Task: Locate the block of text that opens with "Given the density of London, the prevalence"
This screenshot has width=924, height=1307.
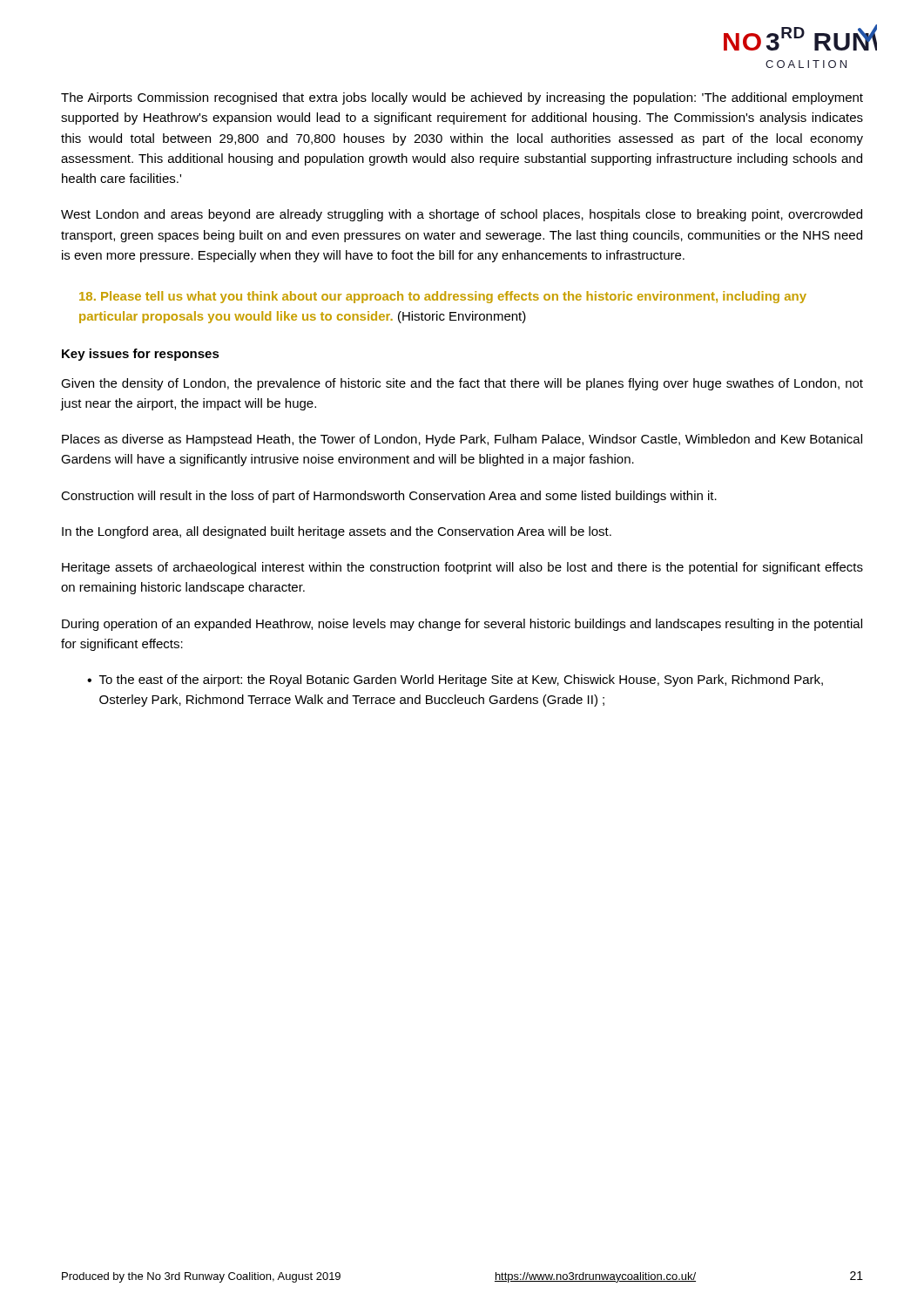Action: point(462,393)
